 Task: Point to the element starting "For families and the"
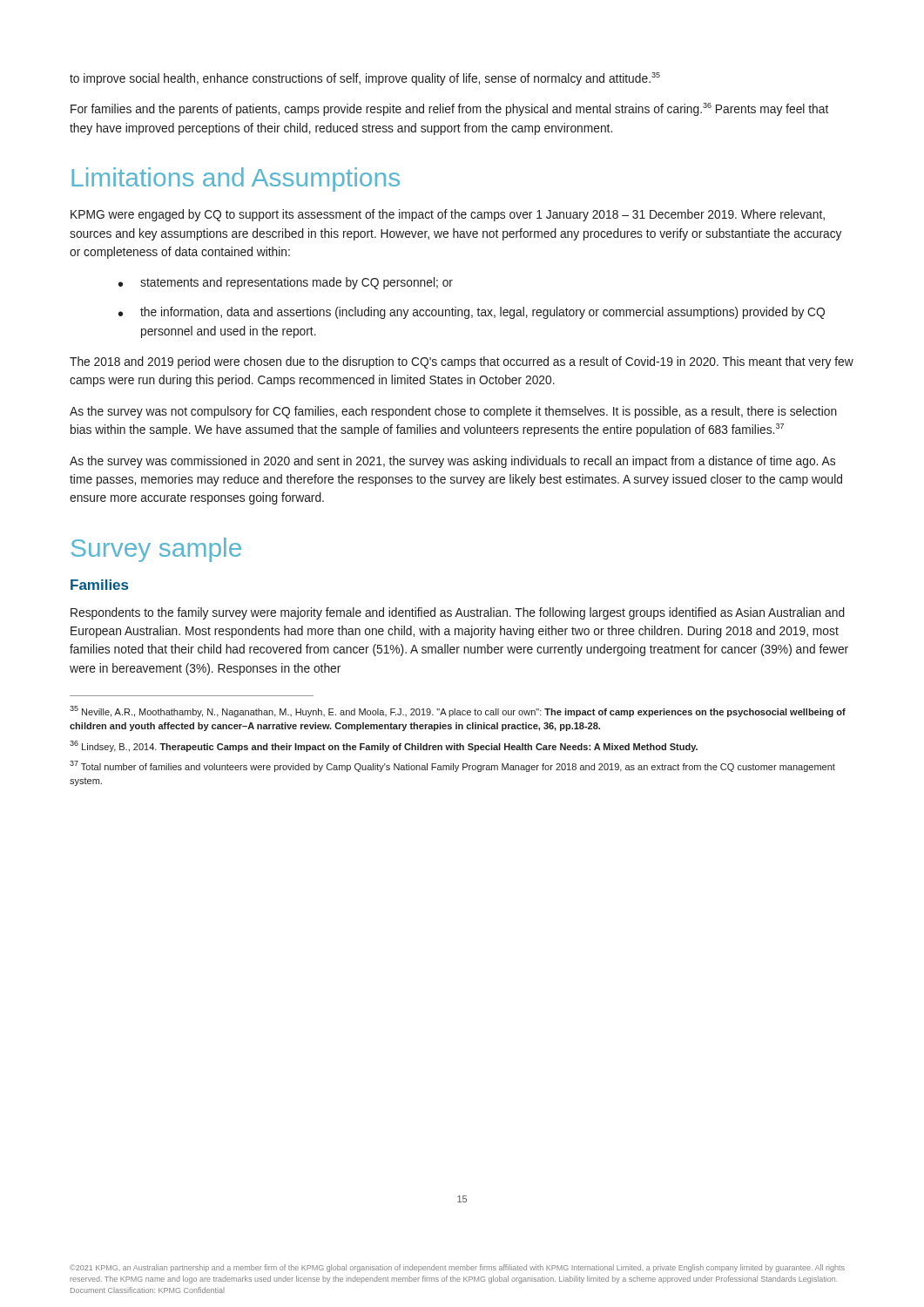coord(449,118)
